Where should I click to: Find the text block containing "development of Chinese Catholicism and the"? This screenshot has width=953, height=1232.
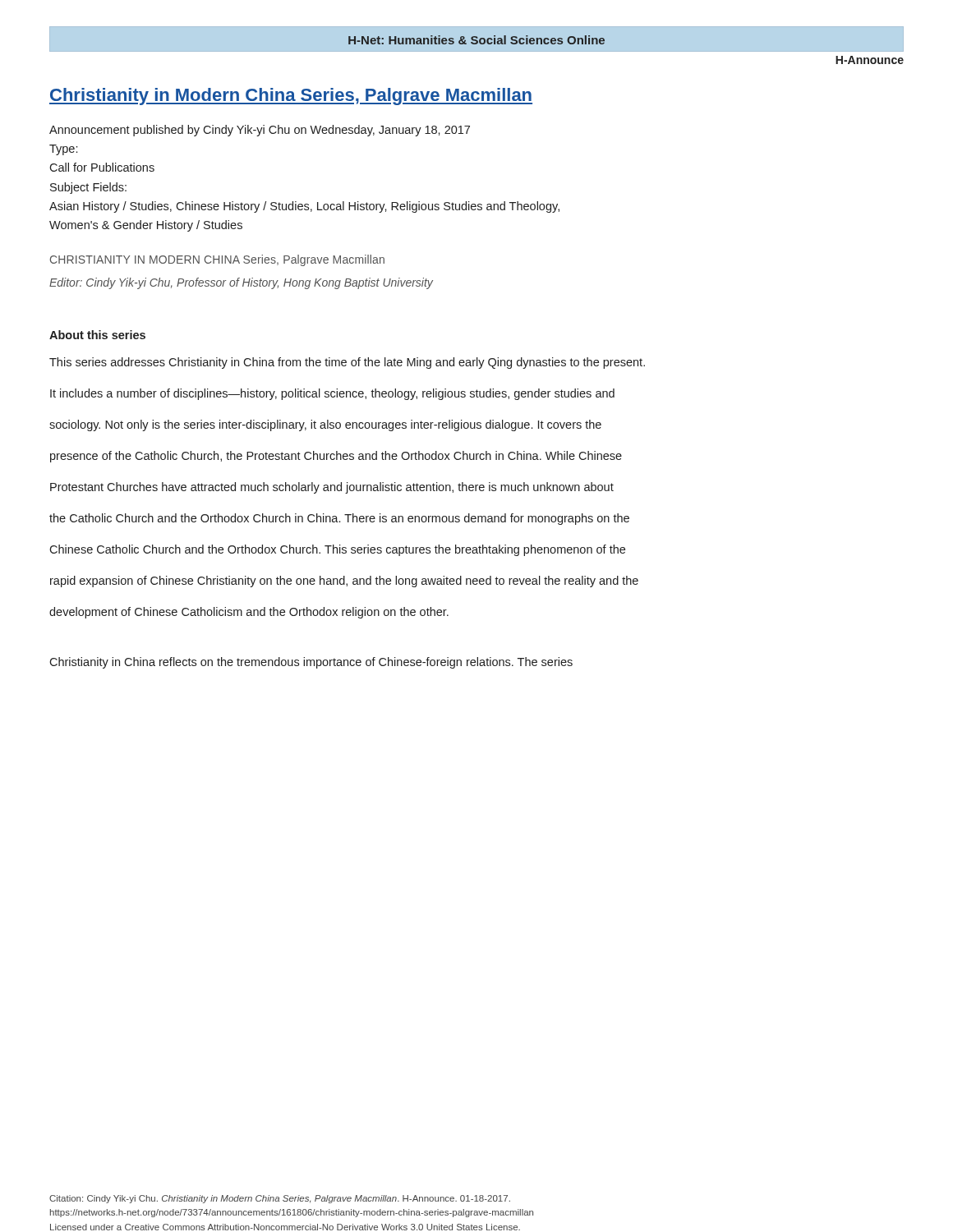click(x=249, y=612)
